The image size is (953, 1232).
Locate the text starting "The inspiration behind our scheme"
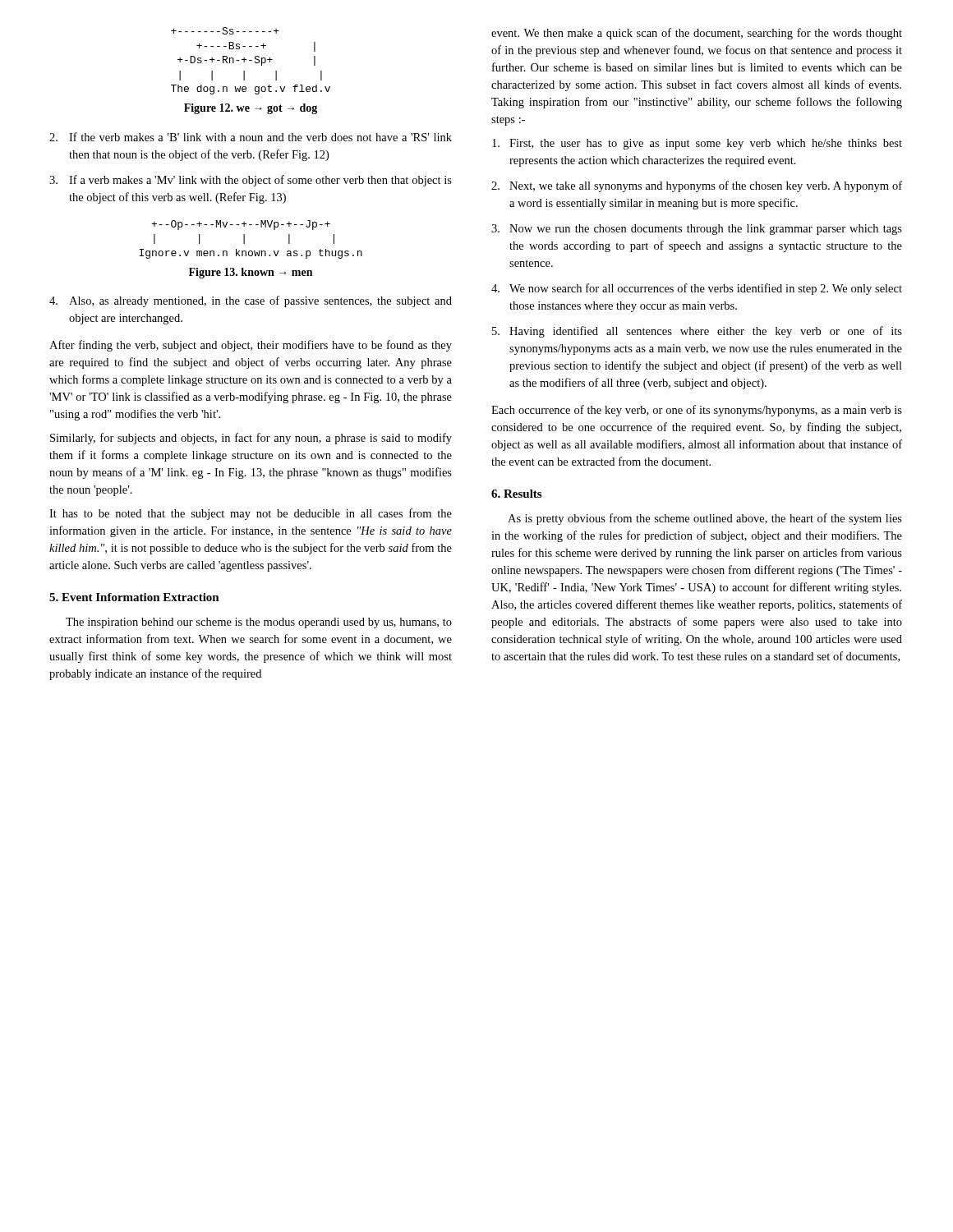coord(251,648)
